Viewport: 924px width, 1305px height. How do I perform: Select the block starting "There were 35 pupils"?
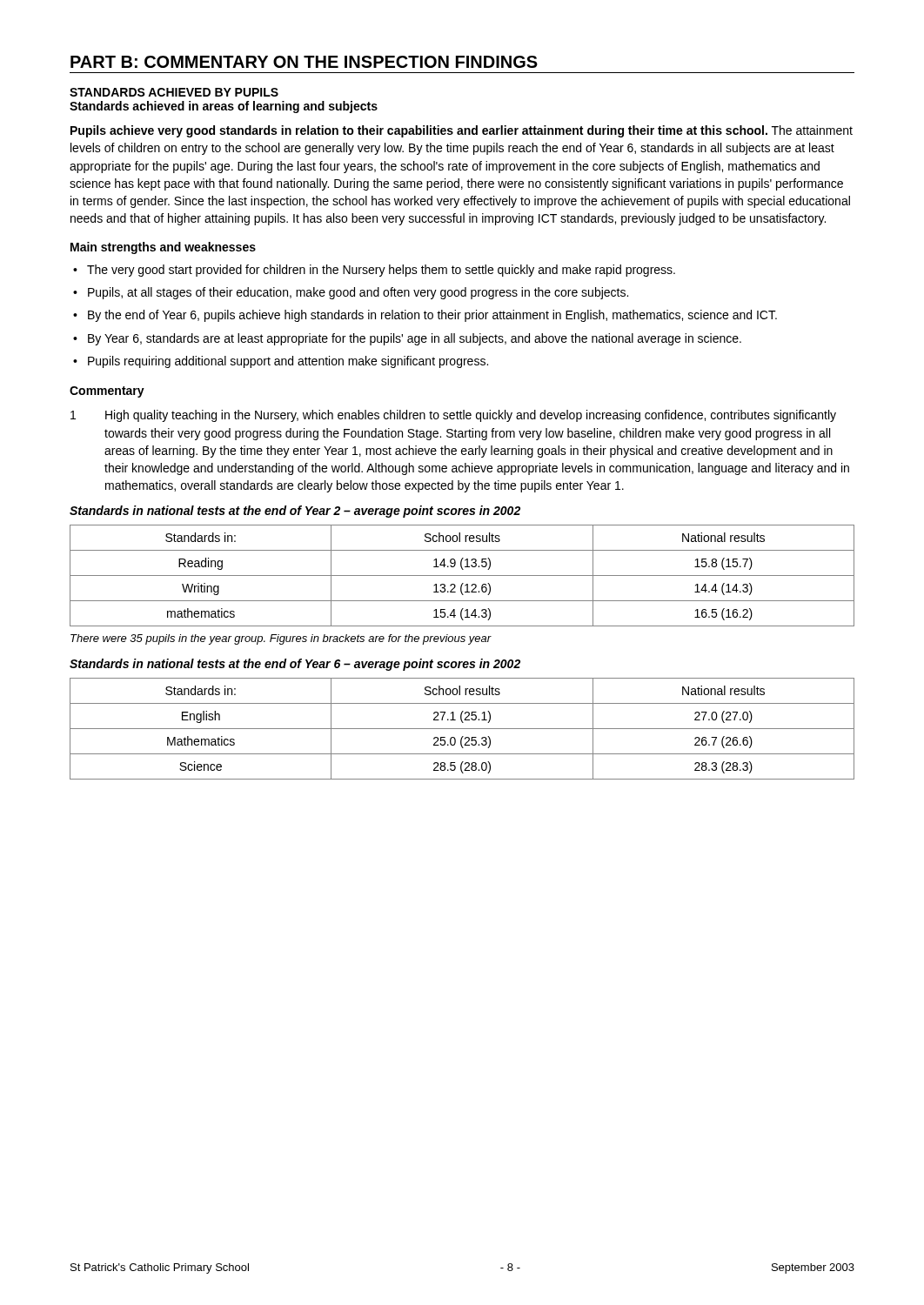coord(280,638)
